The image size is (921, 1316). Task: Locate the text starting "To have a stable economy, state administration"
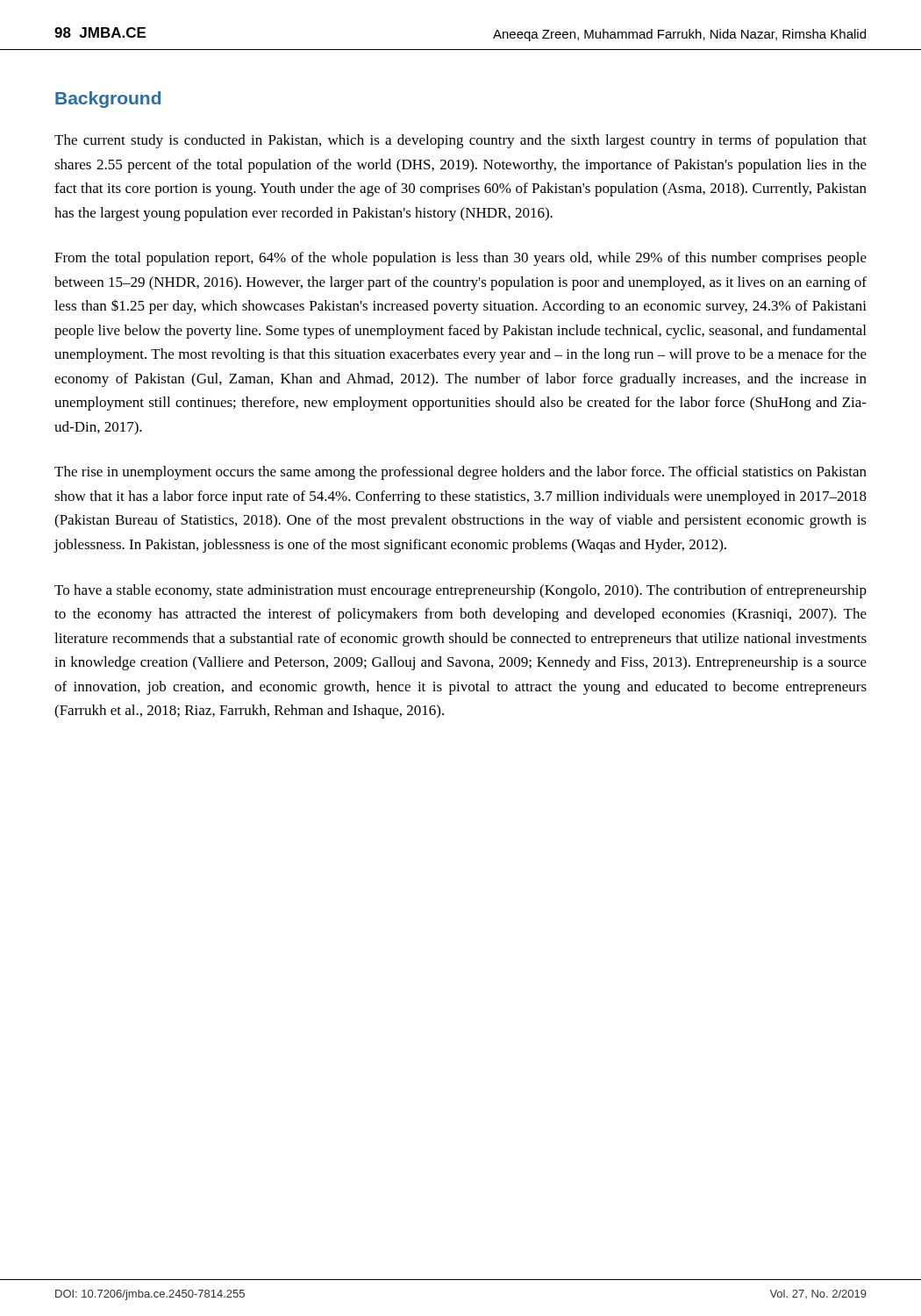coord(460,650)
